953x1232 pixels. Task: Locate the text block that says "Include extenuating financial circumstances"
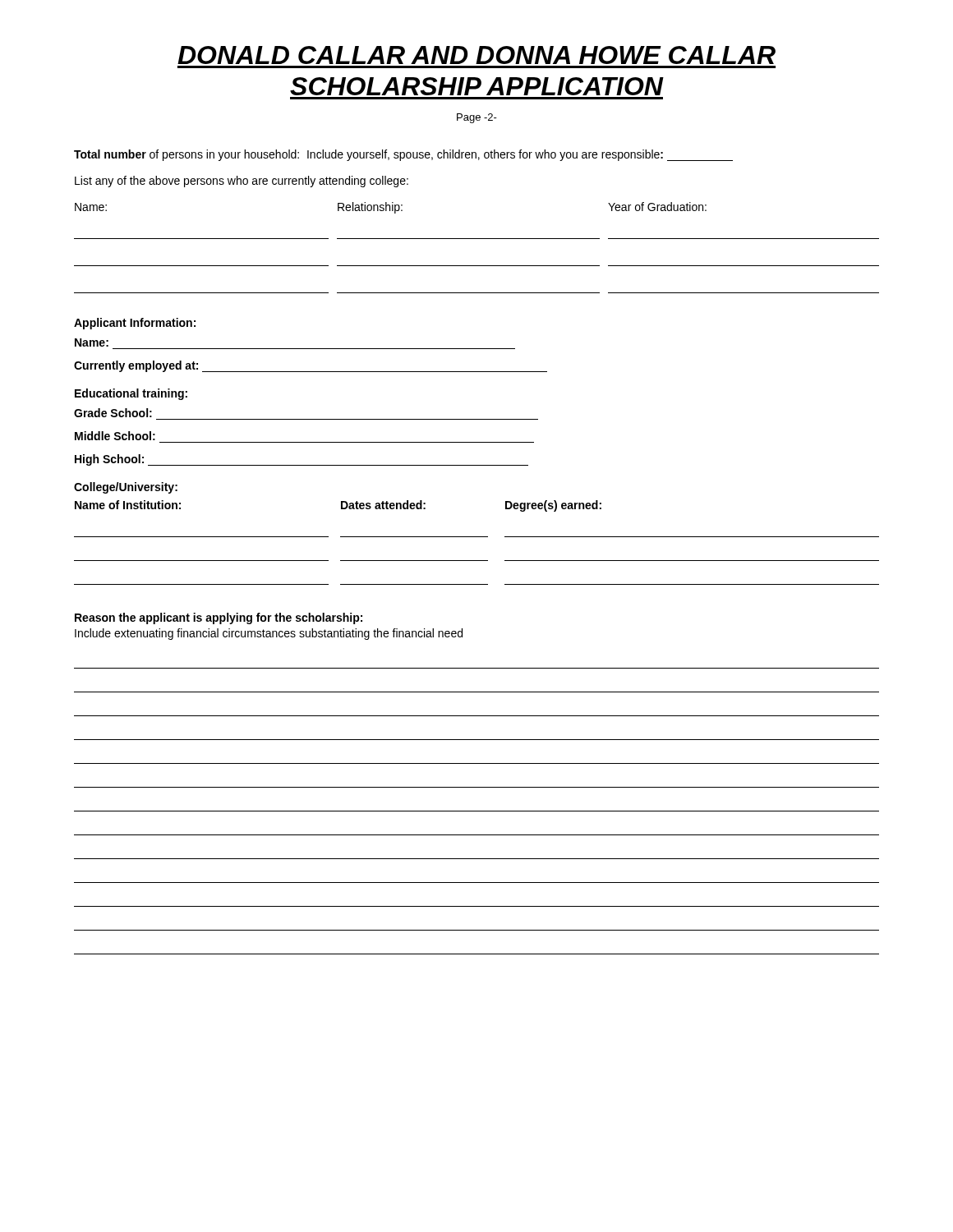click(269, 633)
